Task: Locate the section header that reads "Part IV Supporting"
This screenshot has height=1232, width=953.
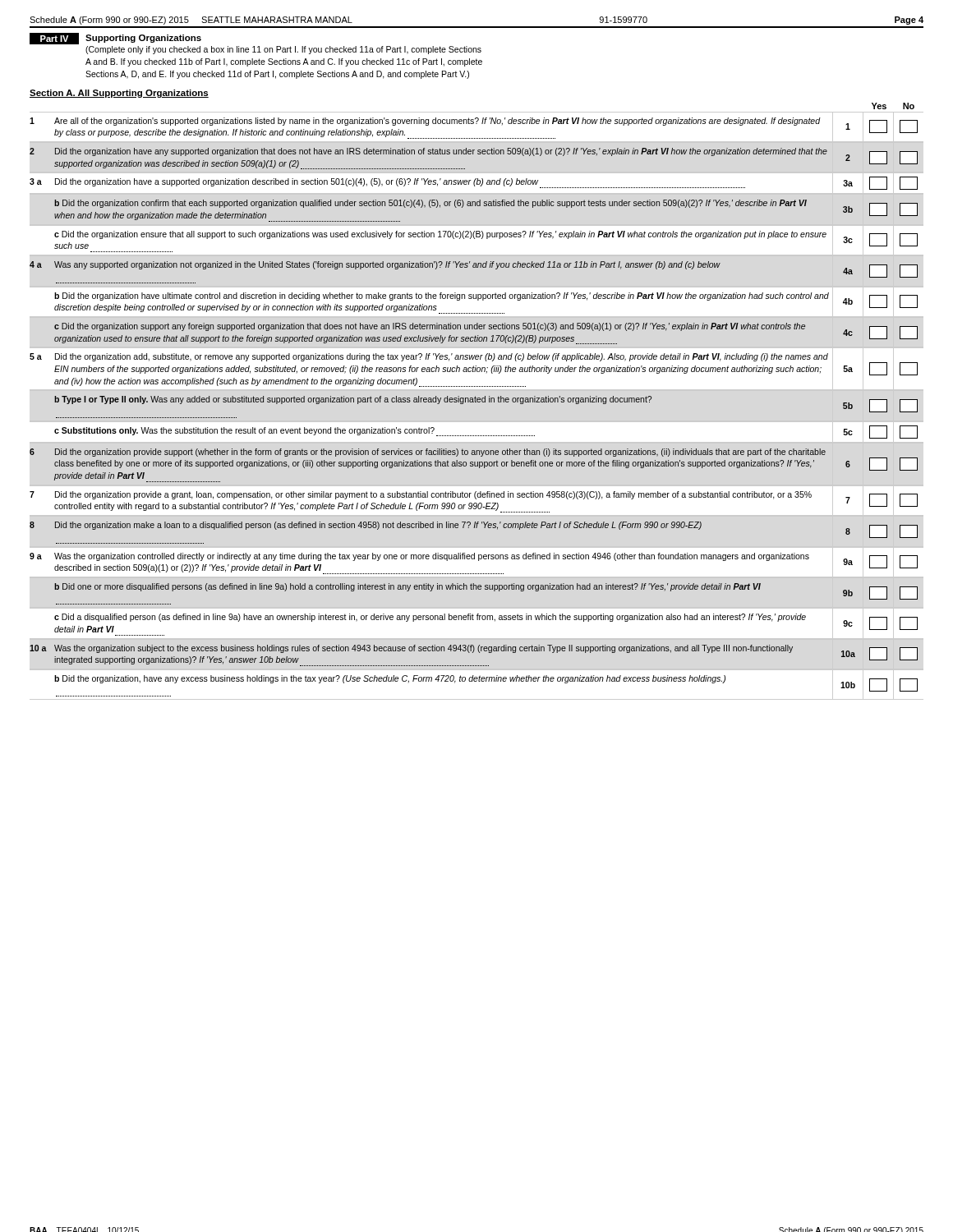Action: coord(476,57)
